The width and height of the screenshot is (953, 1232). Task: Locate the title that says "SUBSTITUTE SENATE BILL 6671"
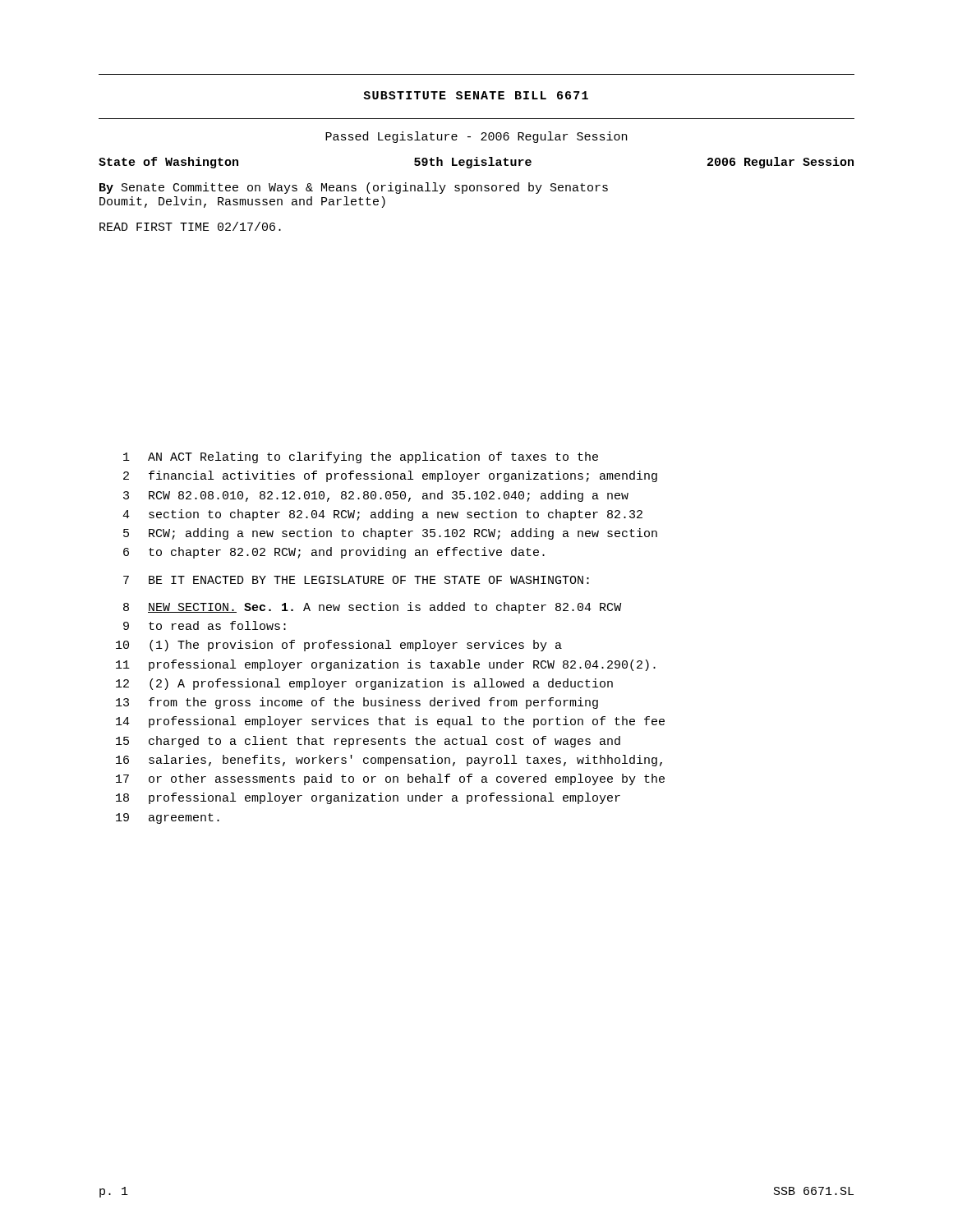[476, 97]
